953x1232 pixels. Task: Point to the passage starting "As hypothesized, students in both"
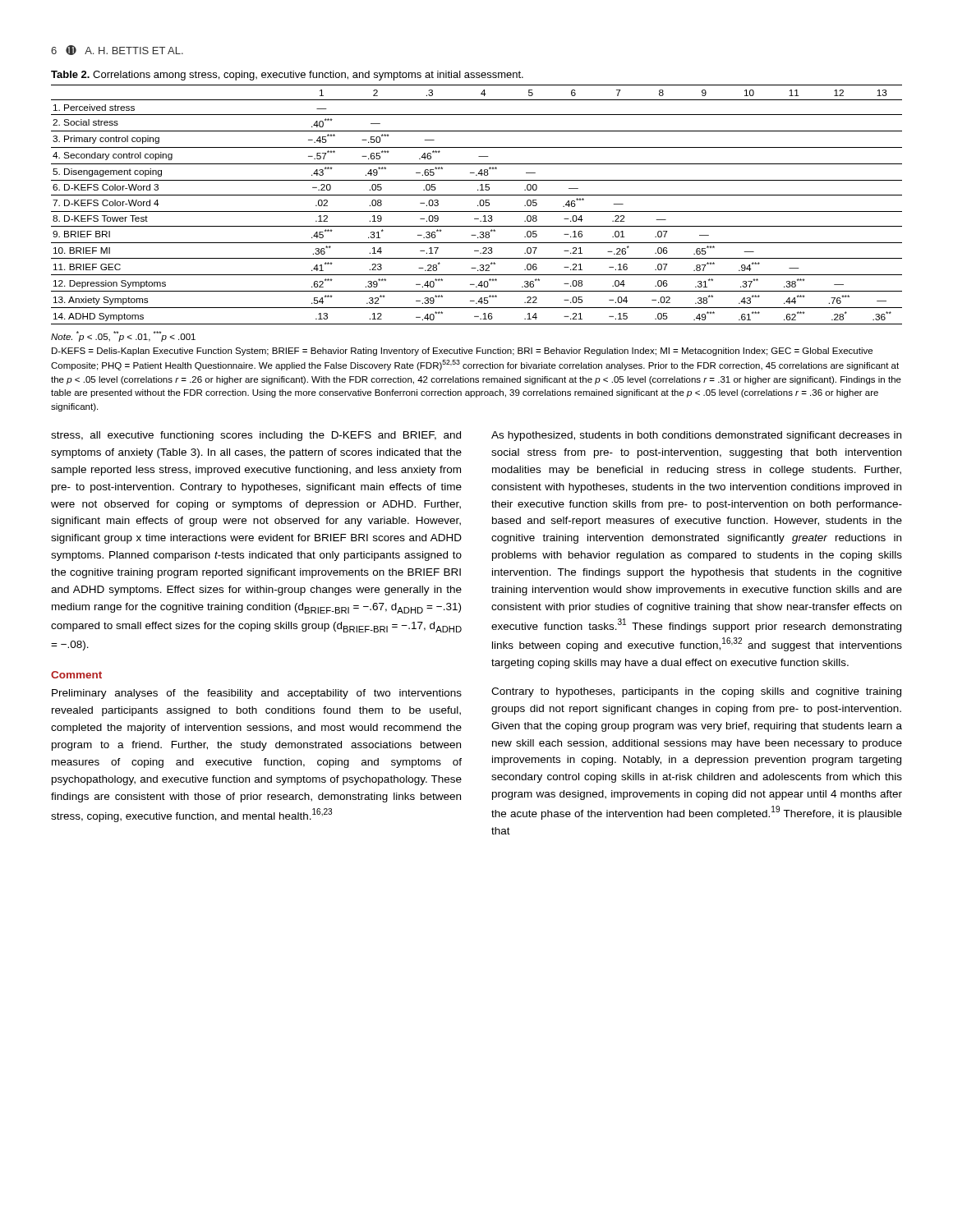point(697,548)
